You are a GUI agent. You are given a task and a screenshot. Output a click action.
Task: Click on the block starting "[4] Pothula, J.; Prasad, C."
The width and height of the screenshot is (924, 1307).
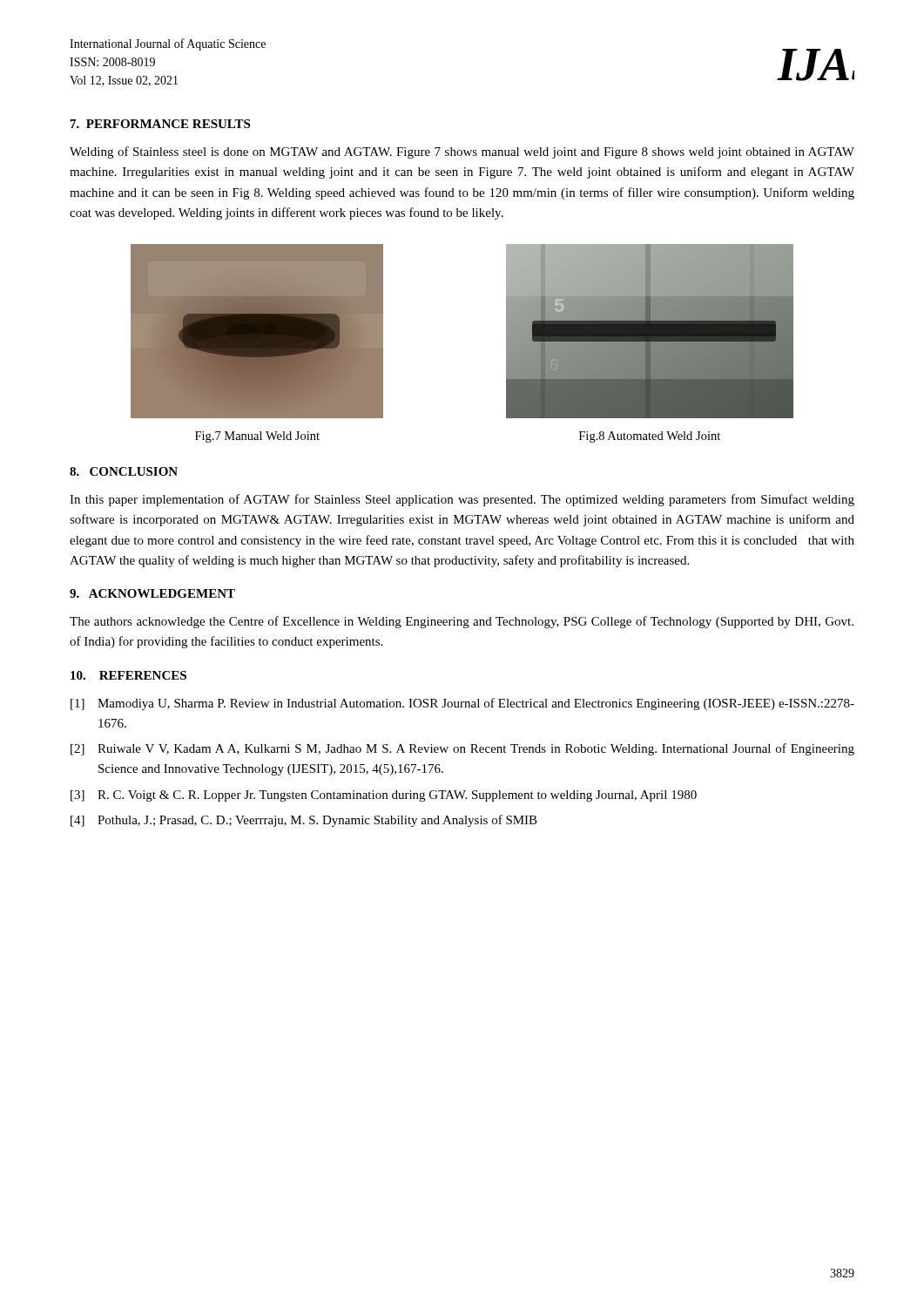462,820
